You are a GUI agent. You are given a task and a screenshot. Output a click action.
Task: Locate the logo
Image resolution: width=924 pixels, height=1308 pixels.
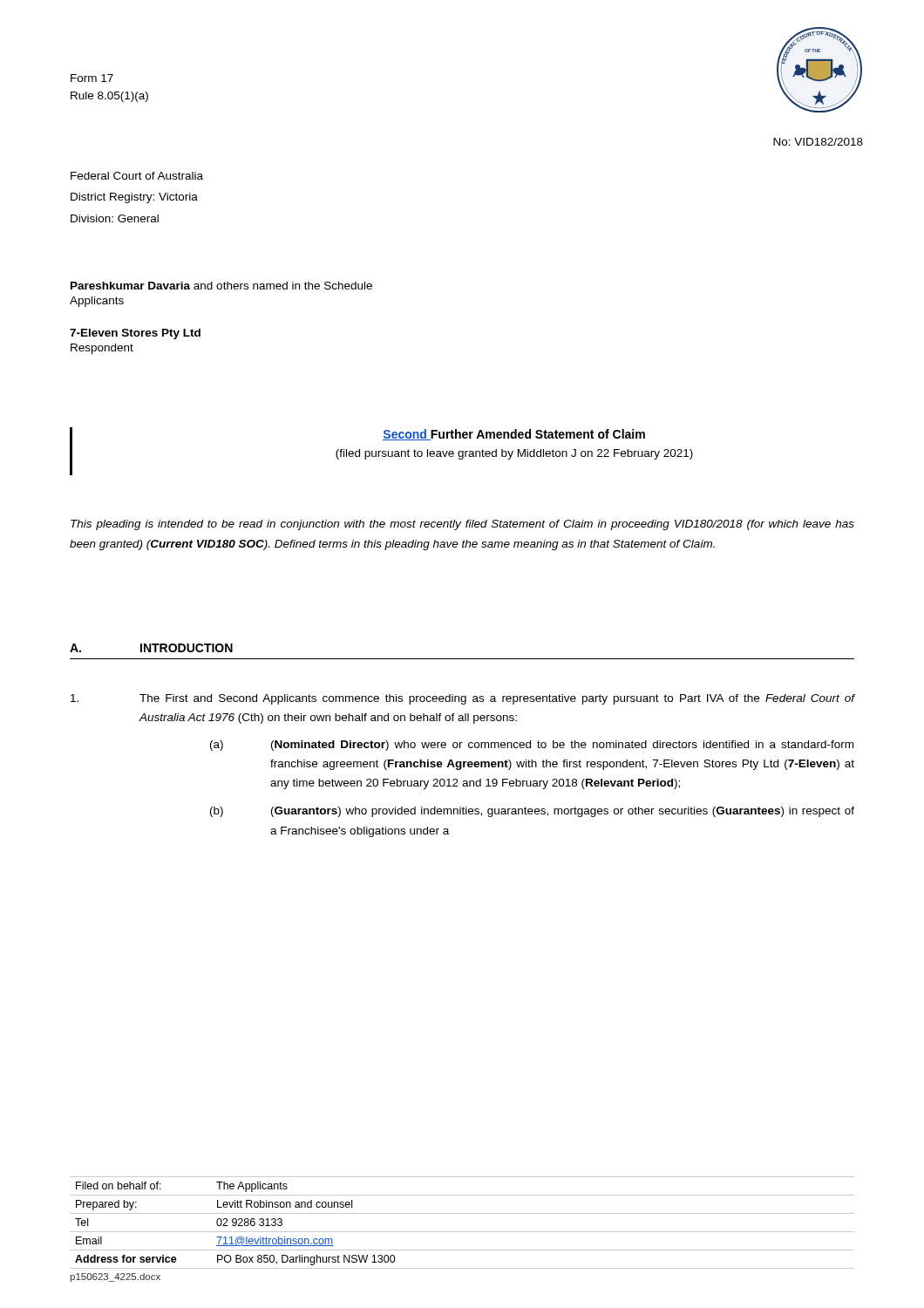(819, 70)
